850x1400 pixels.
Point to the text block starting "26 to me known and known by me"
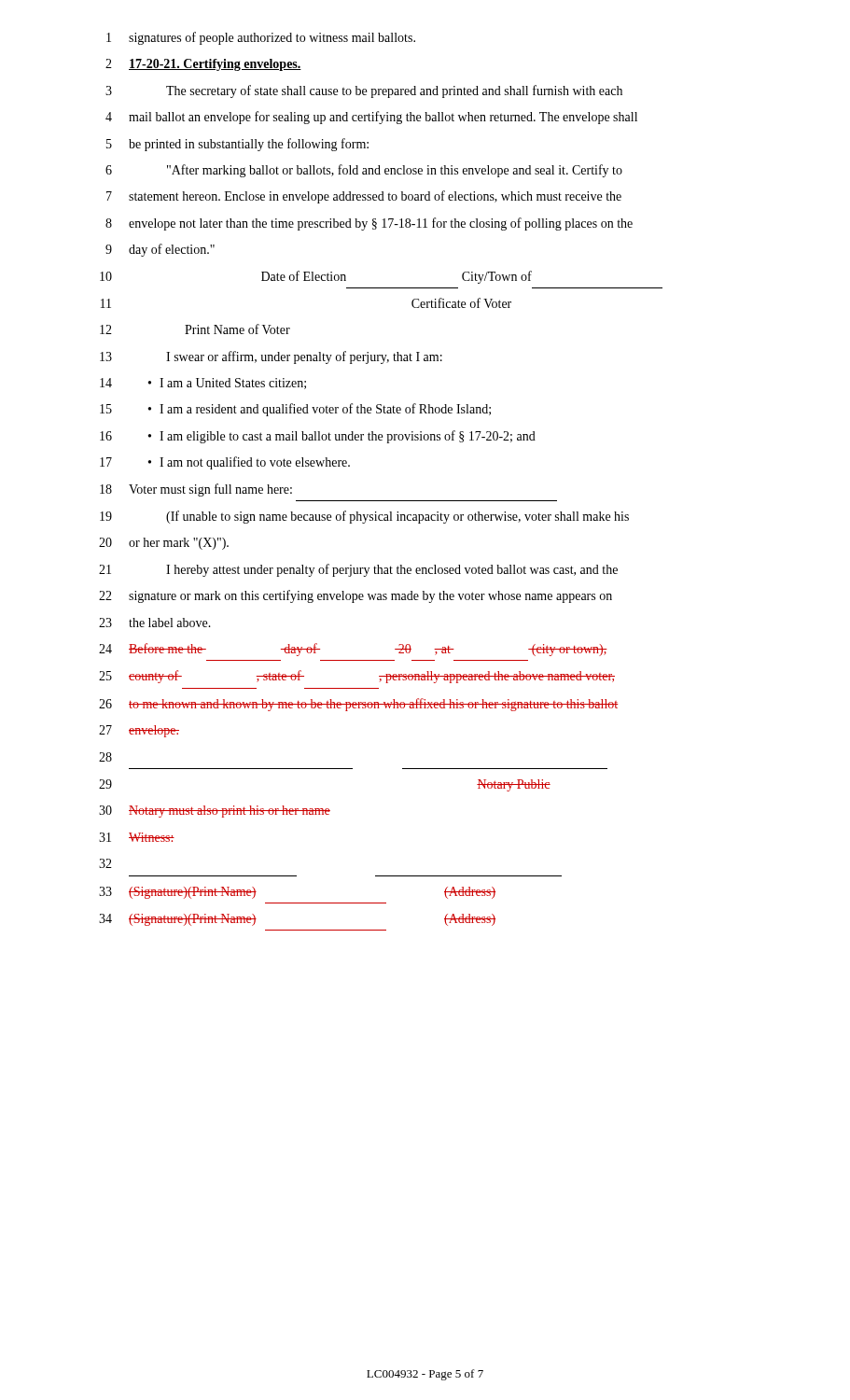click(x=434, y=705)
